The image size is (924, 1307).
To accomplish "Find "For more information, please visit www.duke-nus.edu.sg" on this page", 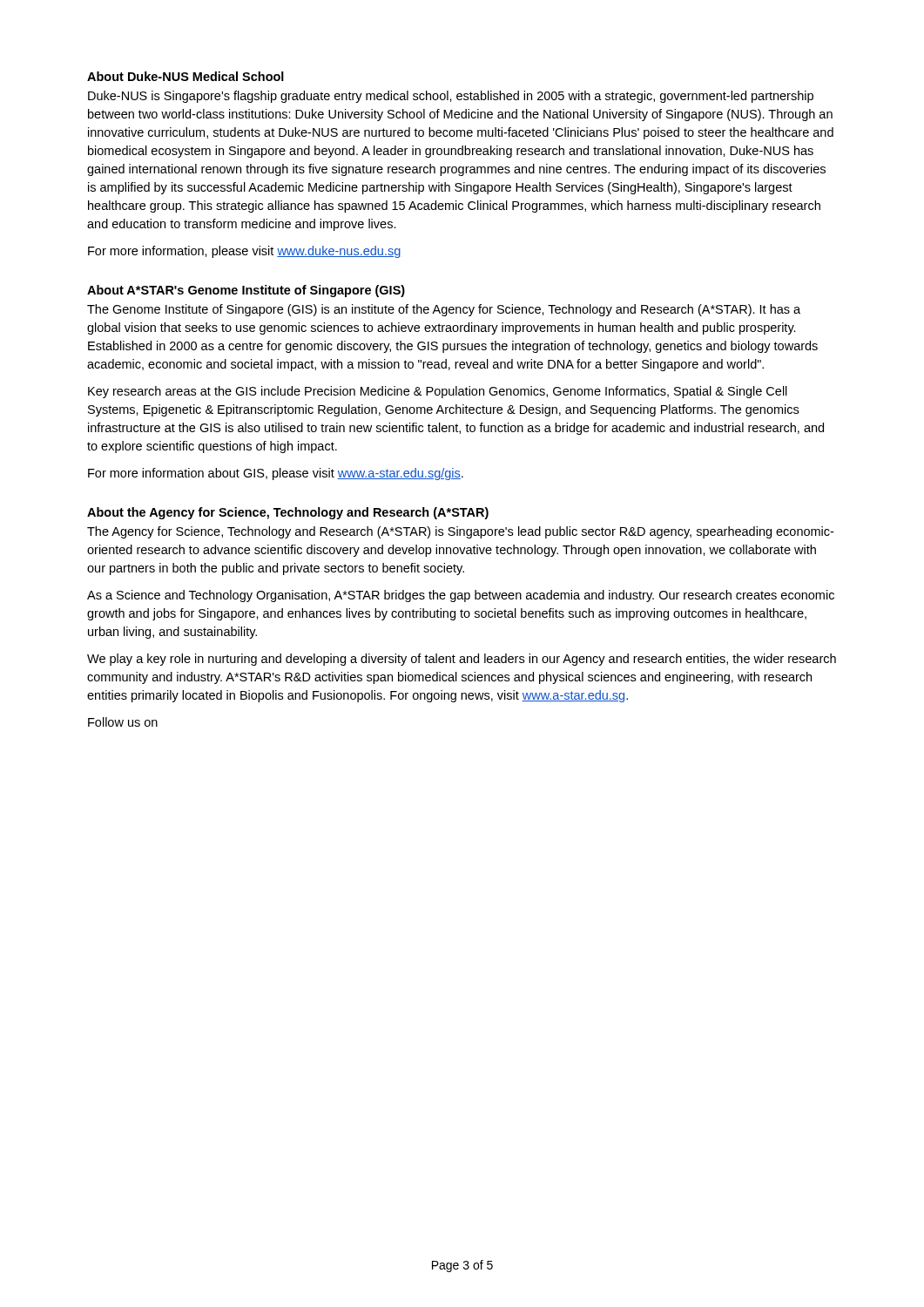I will [x=244, y=251].
